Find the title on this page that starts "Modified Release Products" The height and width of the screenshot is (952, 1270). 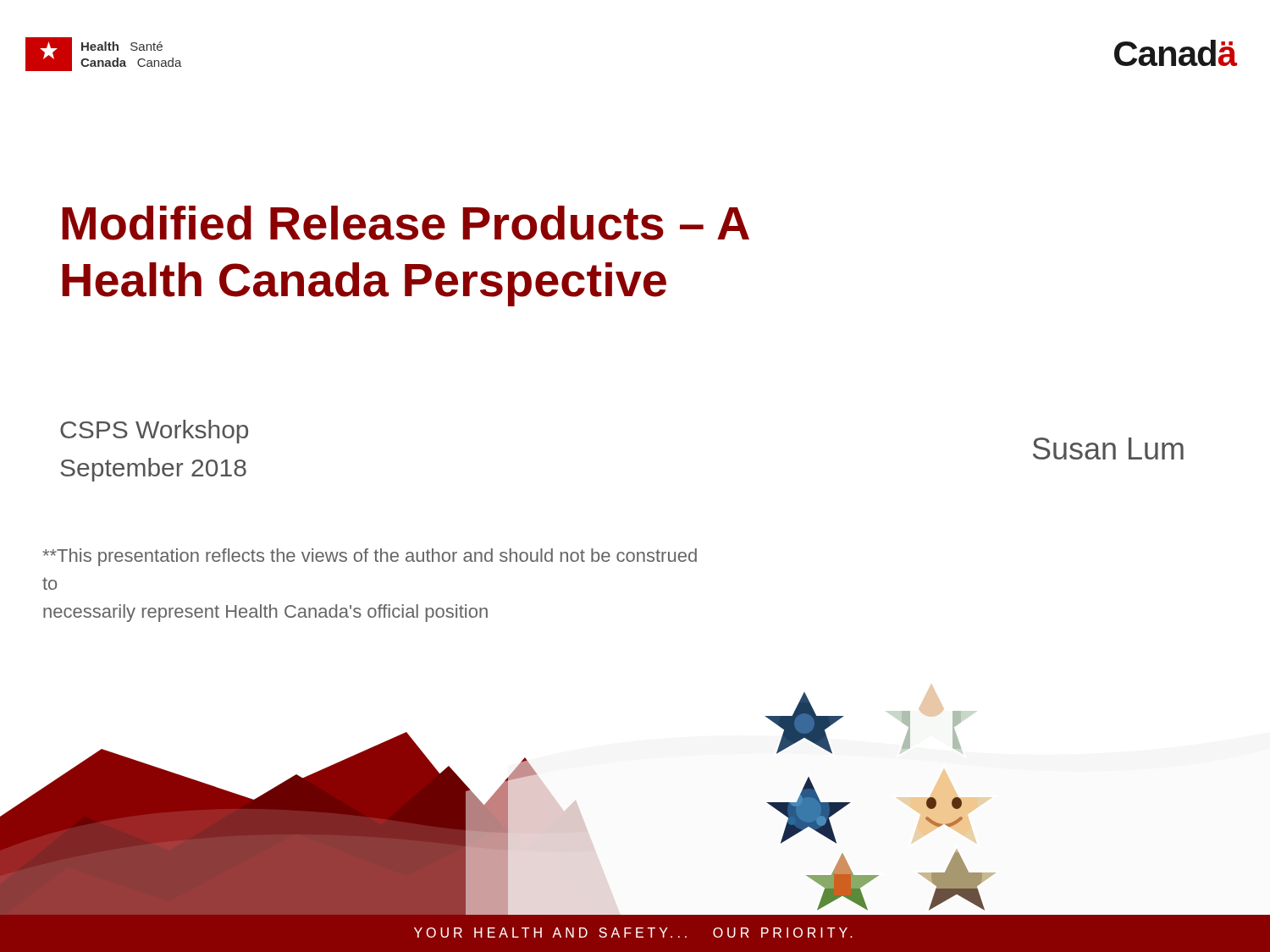(440, 251)
